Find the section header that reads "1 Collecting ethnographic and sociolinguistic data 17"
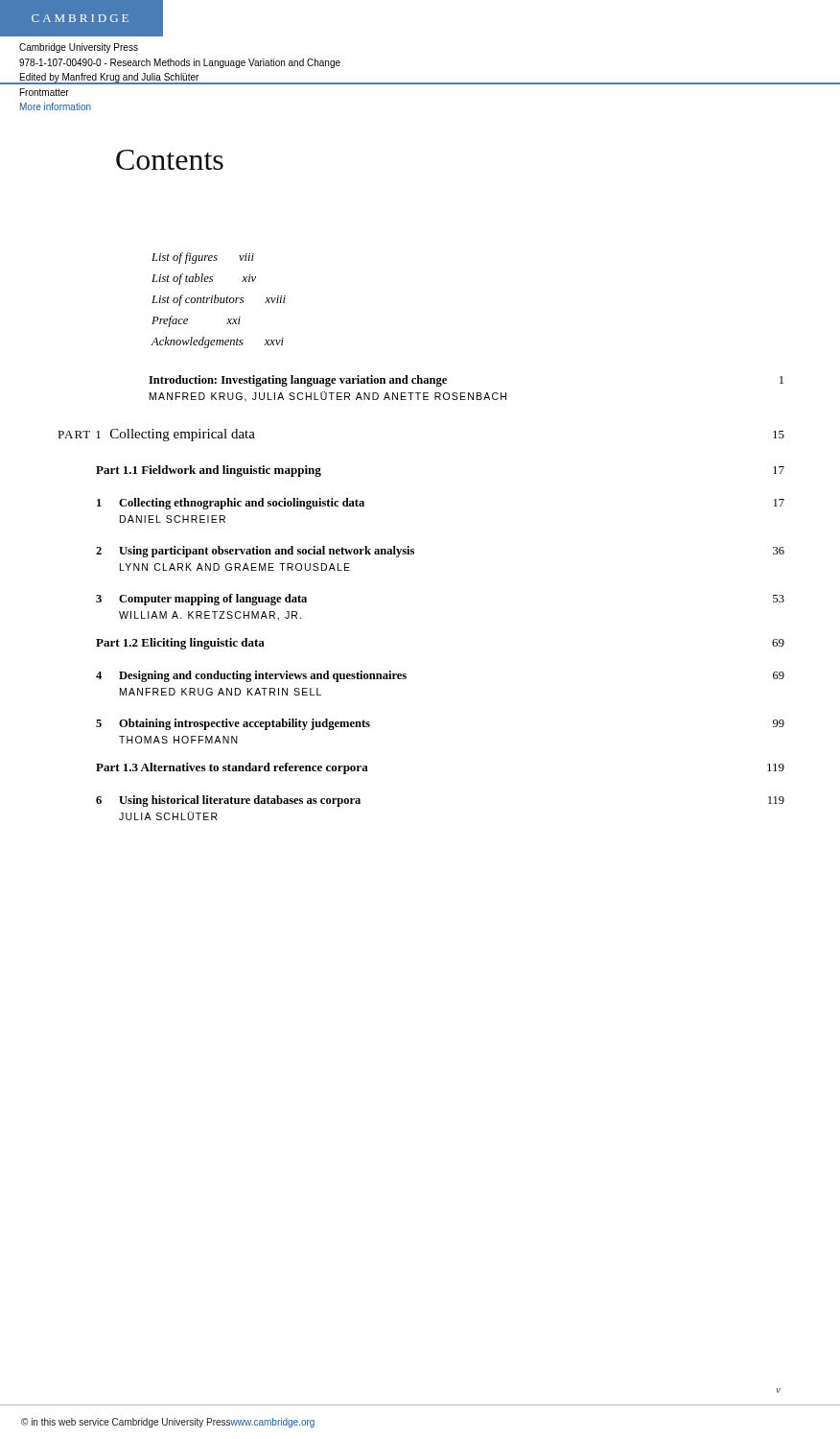The width and height of the screenshot is (840, 1439). (x=238, y=503)
